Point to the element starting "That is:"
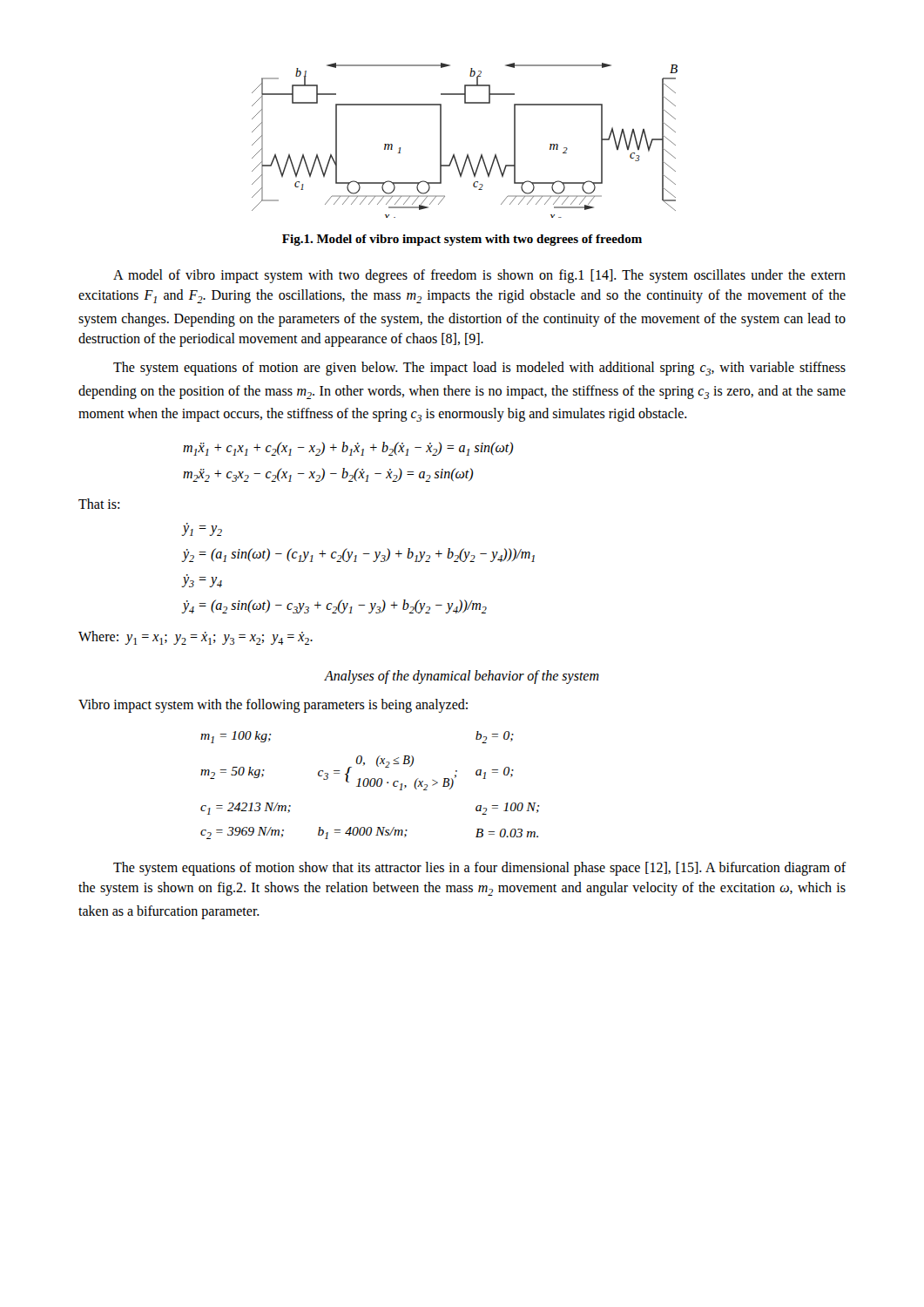924x1307 pixels. [x=99, y=504]
